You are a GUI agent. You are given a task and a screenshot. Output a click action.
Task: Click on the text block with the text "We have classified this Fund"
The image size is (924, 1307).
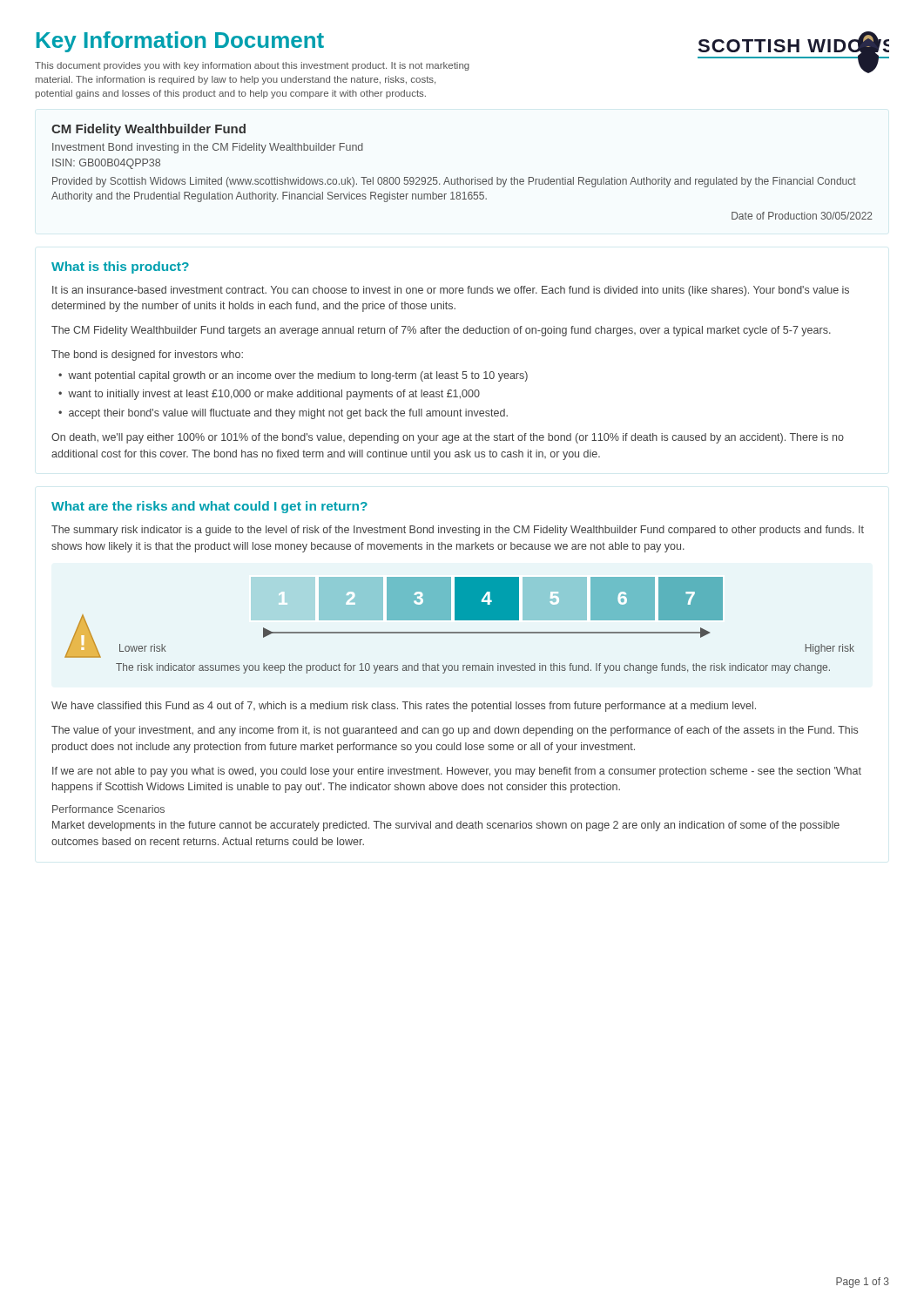pos(404,706)
